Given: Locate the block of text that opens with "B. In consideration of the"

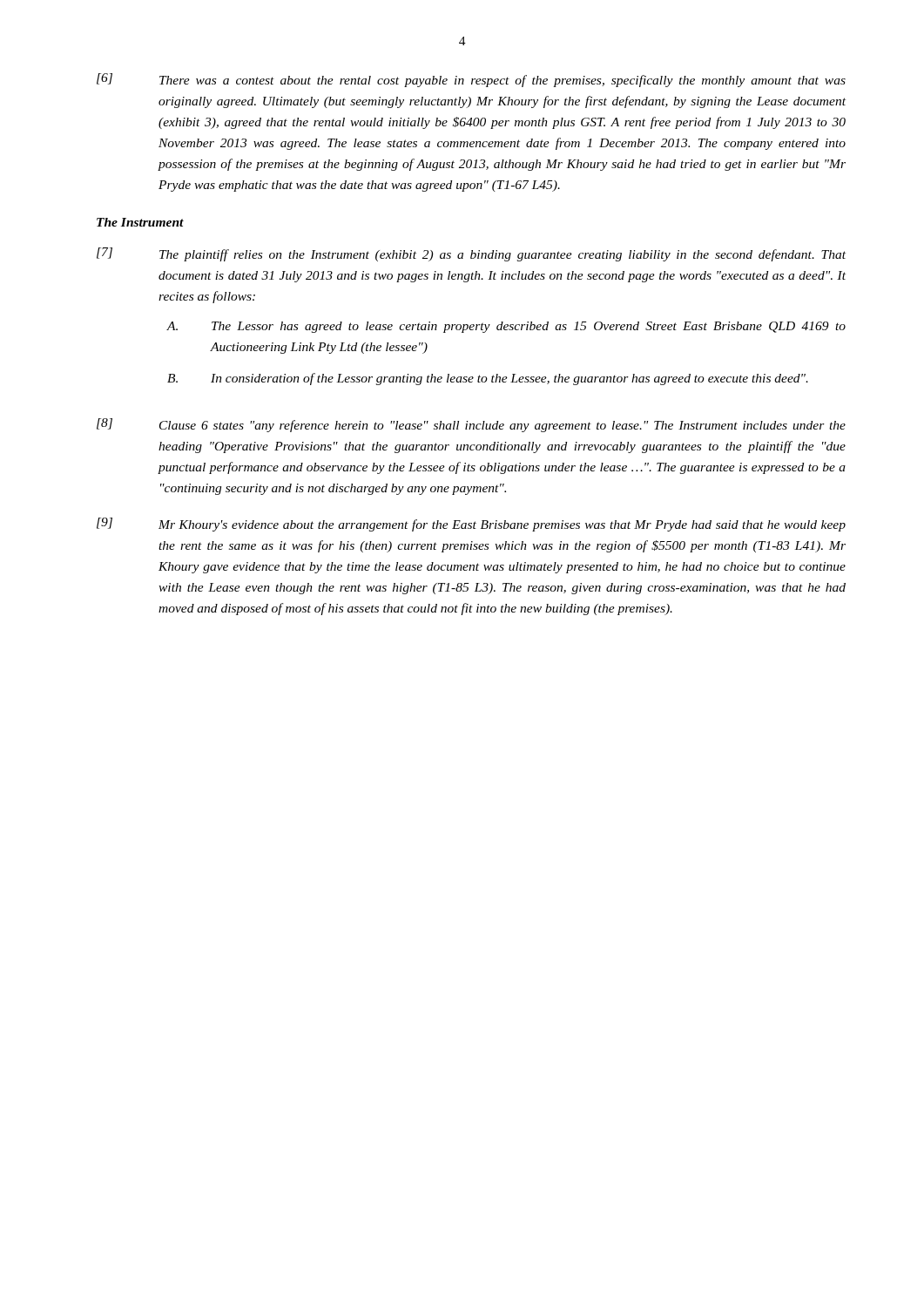Looking at the screenshot, I should (x=506, y=378).
